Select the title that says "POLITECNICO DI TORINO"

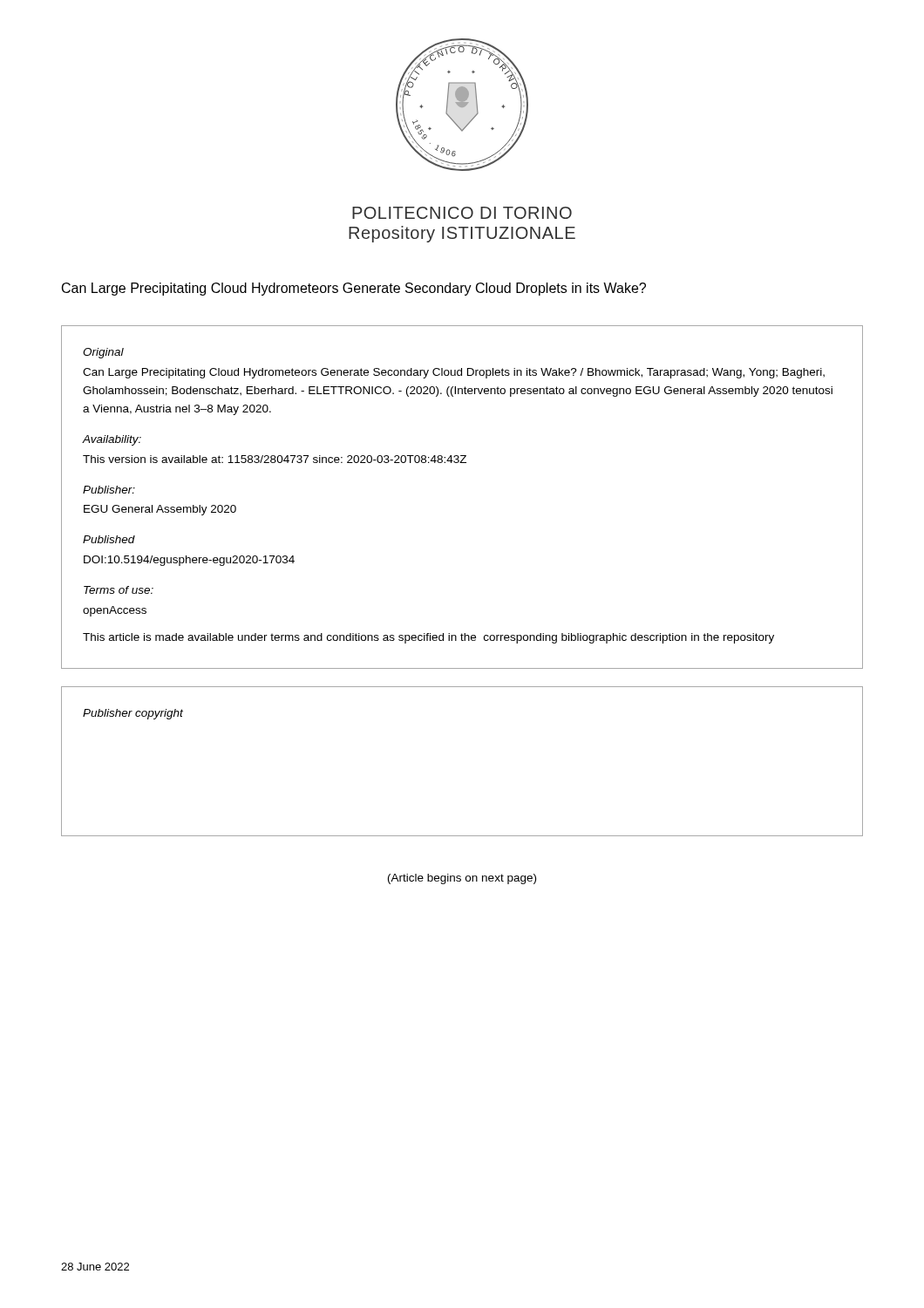[x=462, y=223]
